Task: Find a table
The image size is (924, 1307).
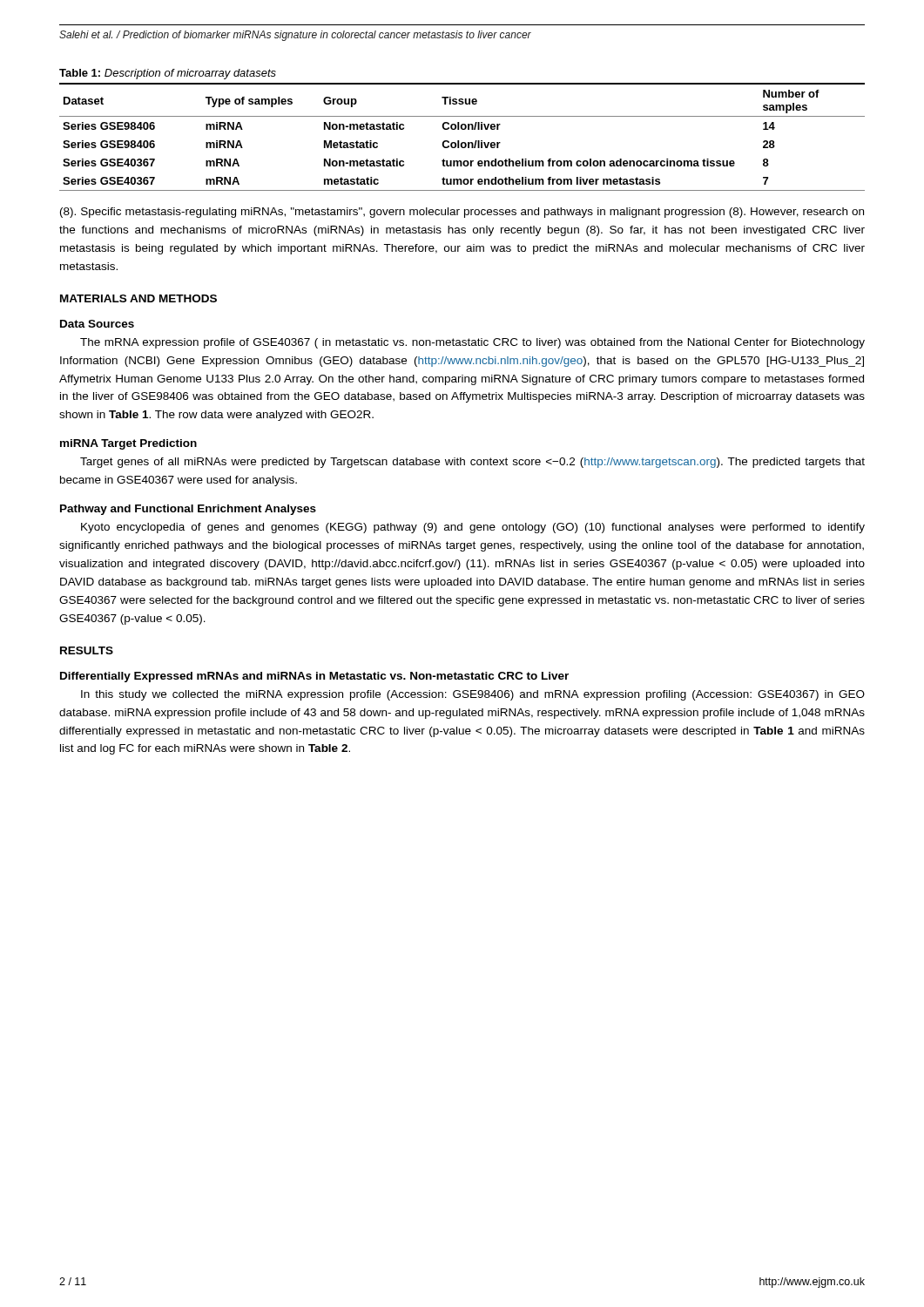Action: tap(462, 137)
